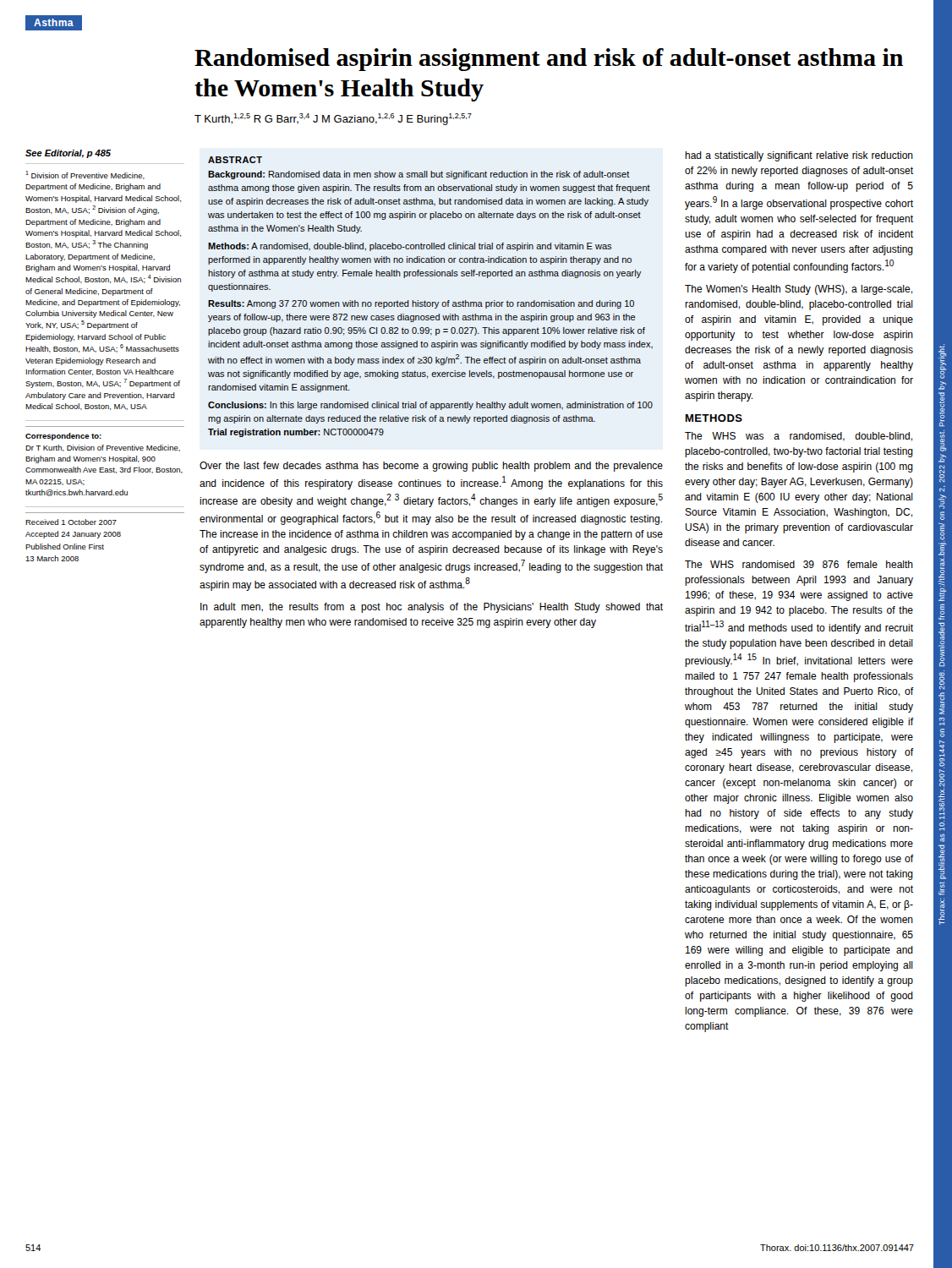Find the text block with the text "Over the last few decades asthma has"
The width and height of the screenshot is (952, 1268).
tap(431, 544)
